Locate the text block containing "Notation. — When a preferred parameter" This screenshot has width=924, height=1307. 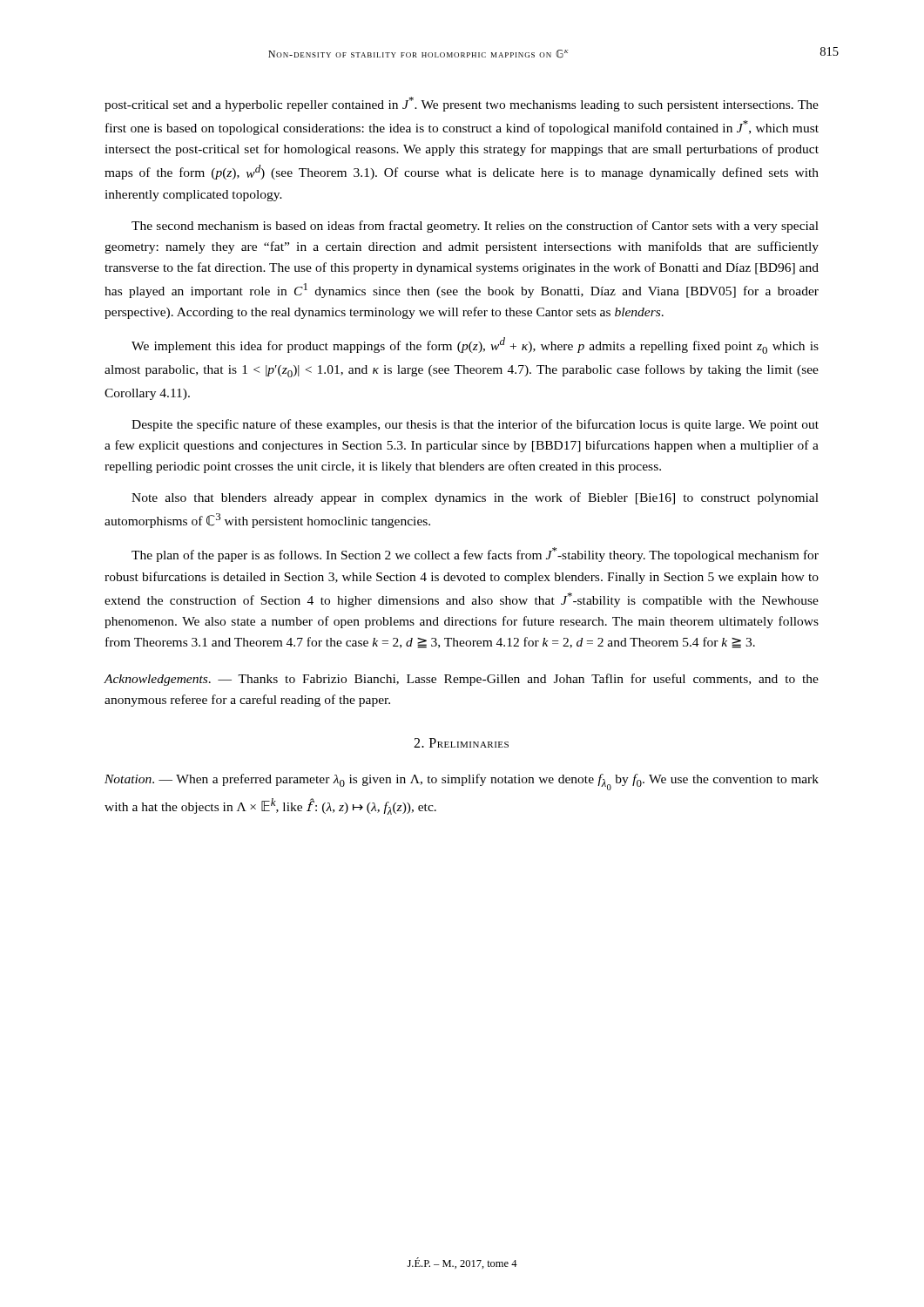point(462,794)
